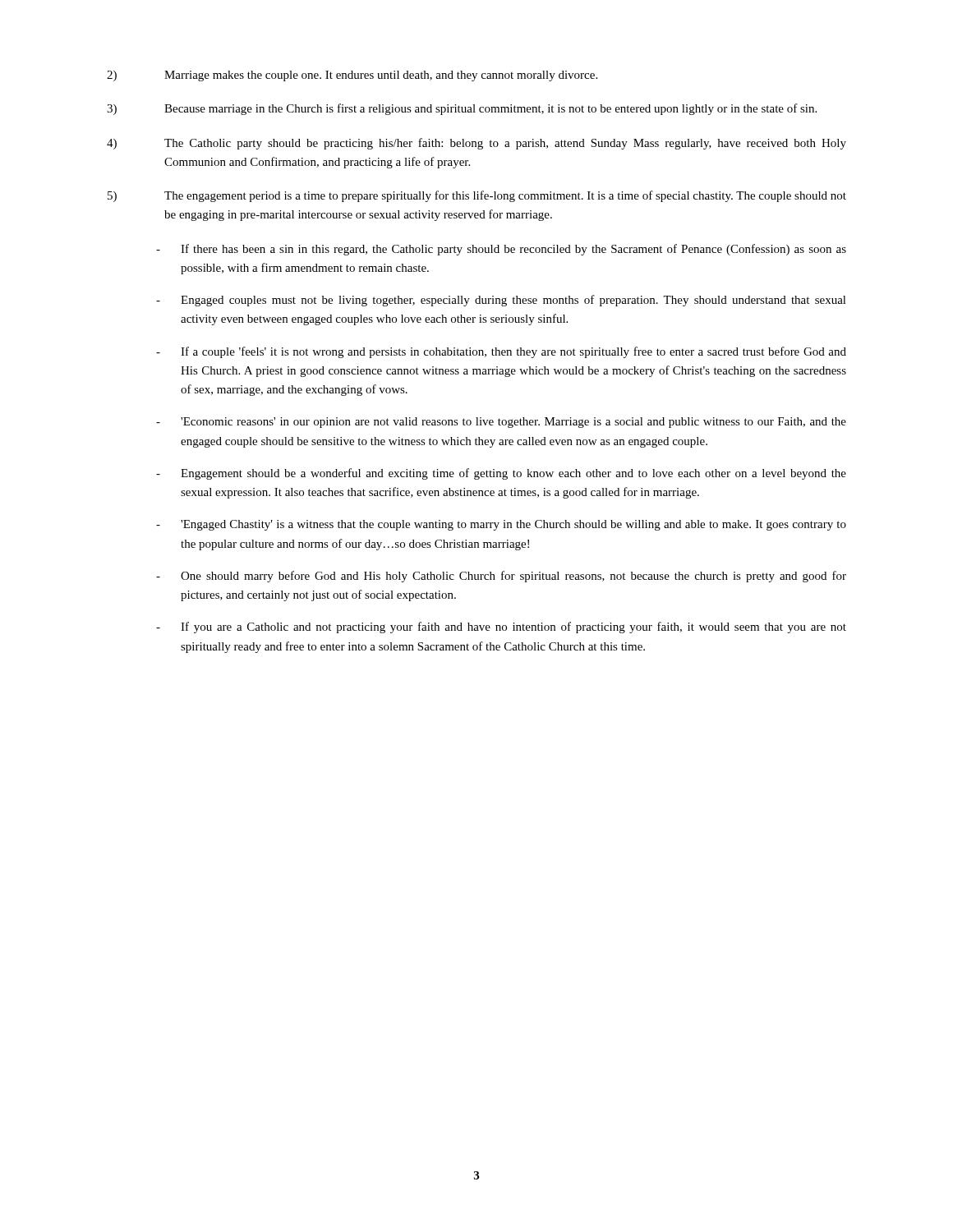Where is the passage that starts "- If you are a Catholic and not"?

click(x=501, y=637)
